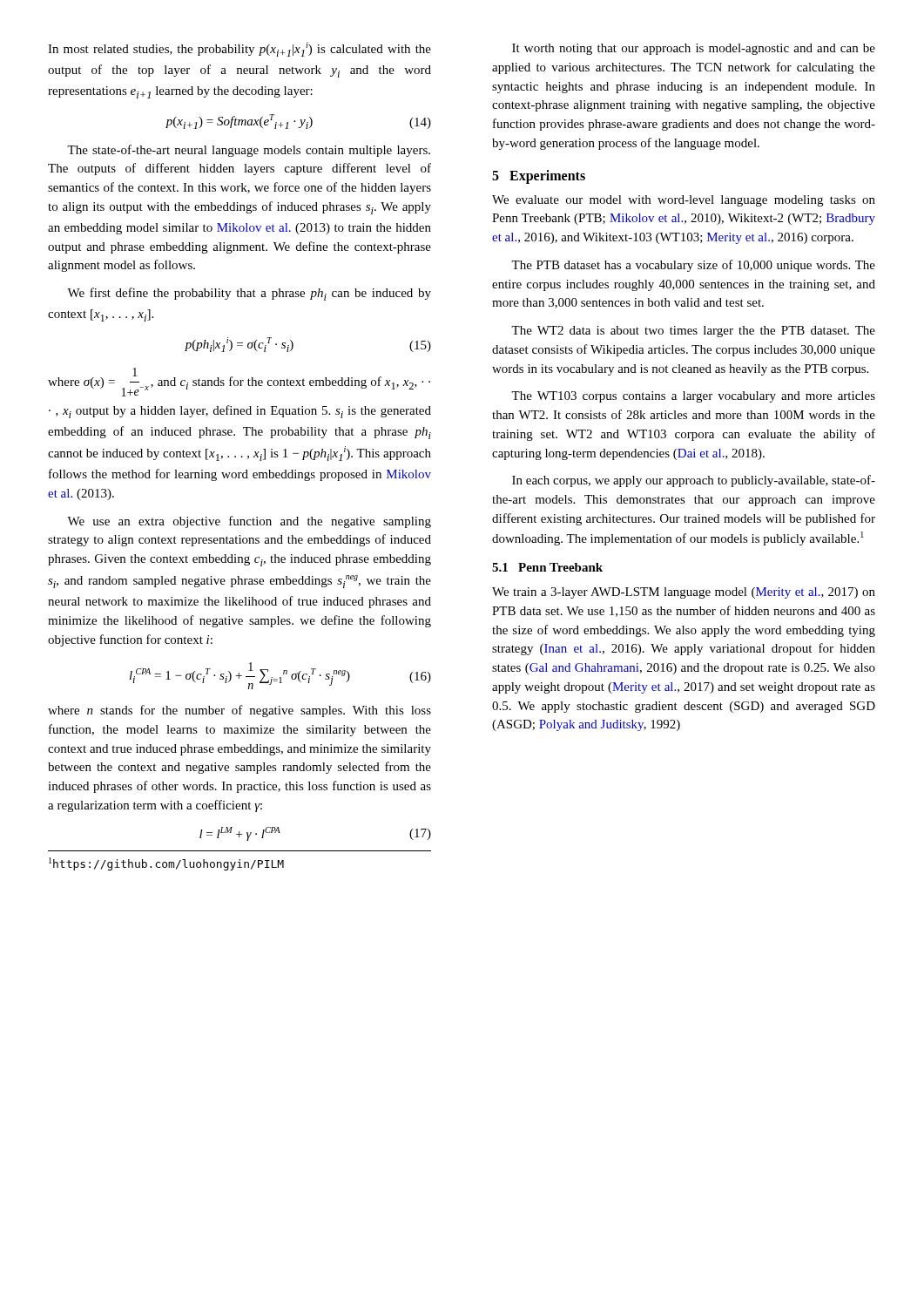Click on the element starting "where n stands for"
Image resolution: width=924 pixels, height=1307 pixels.
[239, 758]
